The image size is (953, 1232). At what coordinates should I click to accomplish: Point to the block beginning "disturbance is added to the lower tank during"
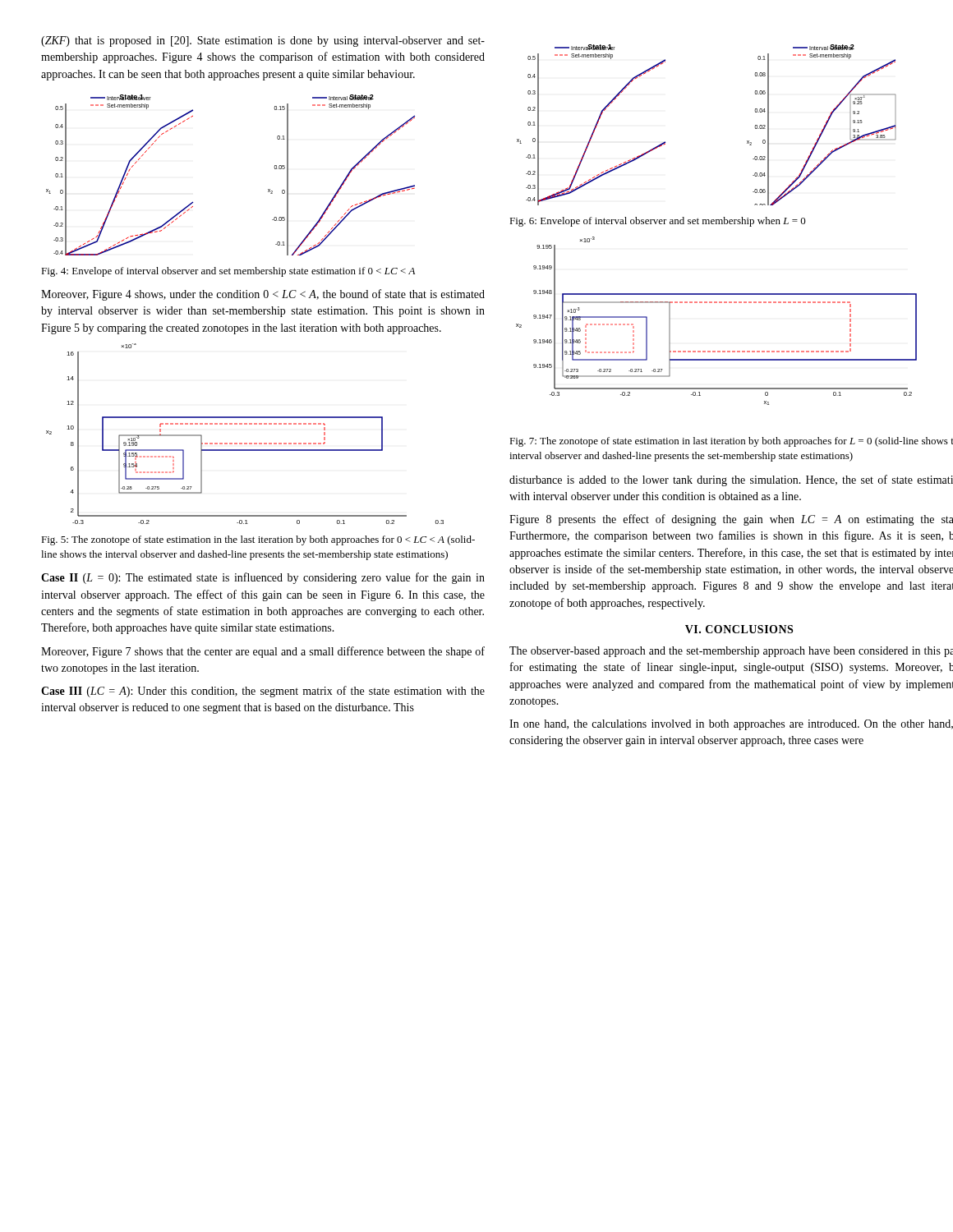(731, 488)
